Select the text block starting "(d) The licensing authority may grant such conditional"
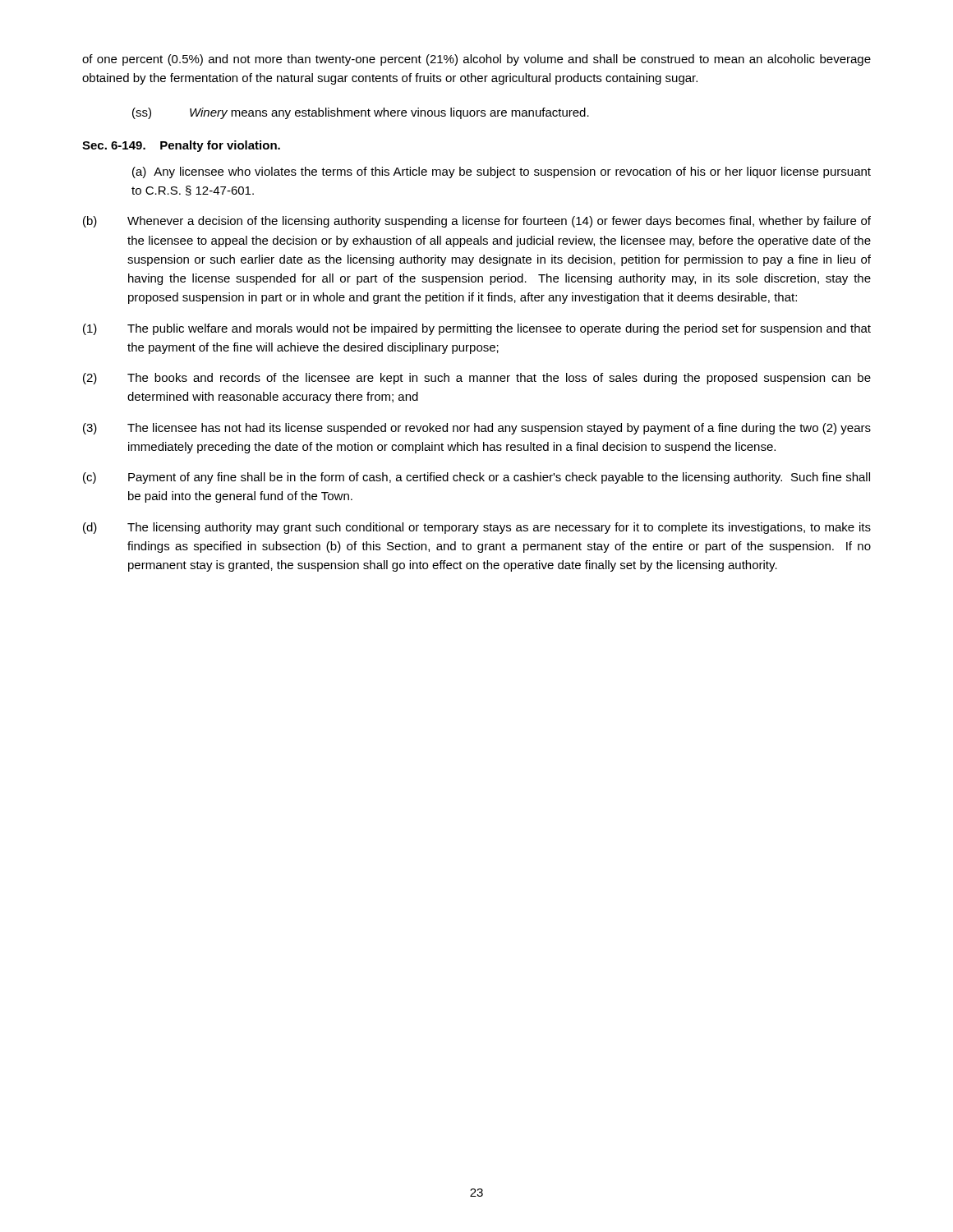Image resolution: width=953 pixels, height=1232 pixels. coord(476,546)
